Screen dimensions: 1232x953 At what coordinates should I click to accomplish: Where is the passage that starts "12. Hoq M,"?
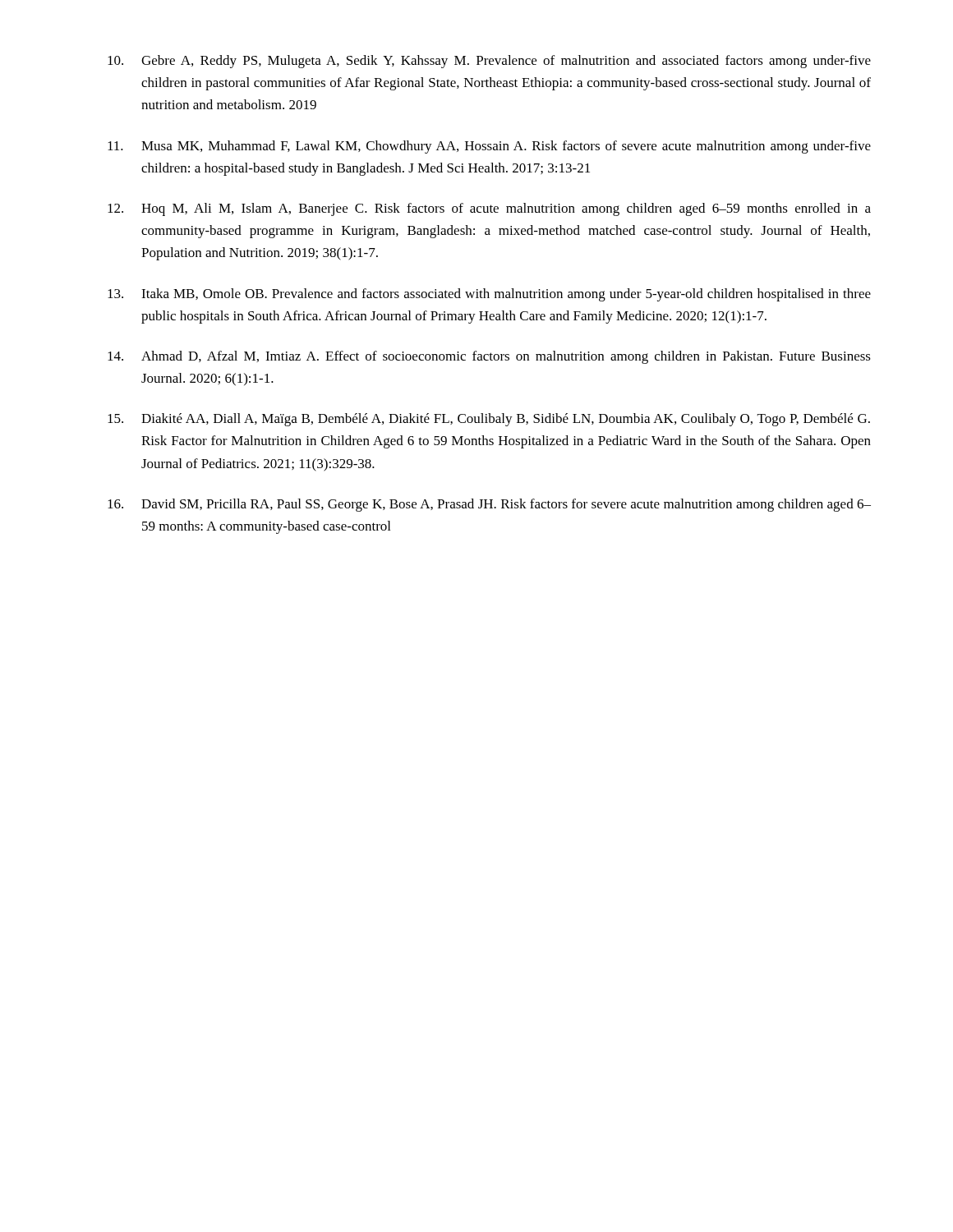[489, 231]
